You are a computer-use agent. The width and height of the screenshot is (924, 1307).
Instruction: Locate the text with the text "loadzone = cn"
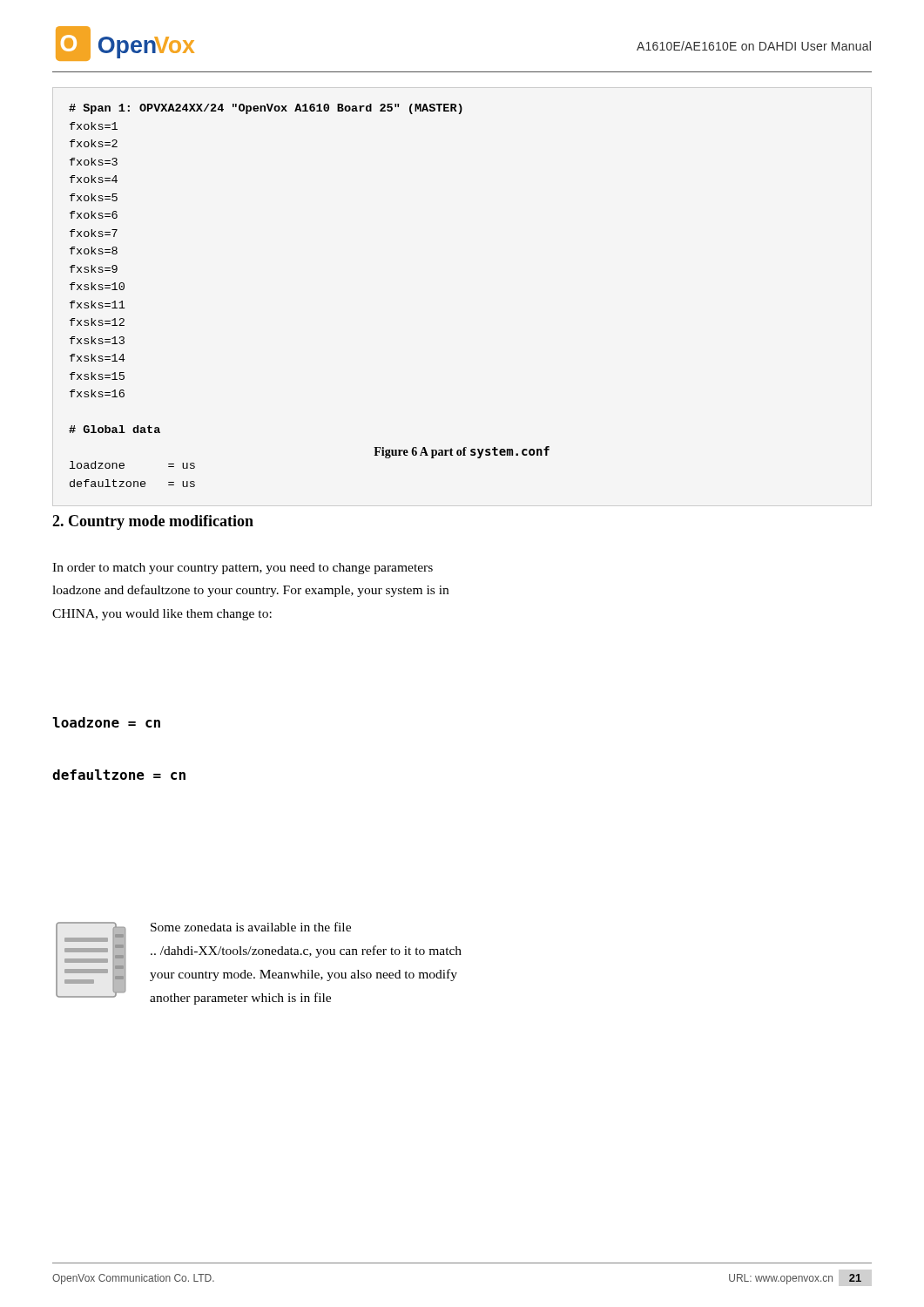click(107, 723)
